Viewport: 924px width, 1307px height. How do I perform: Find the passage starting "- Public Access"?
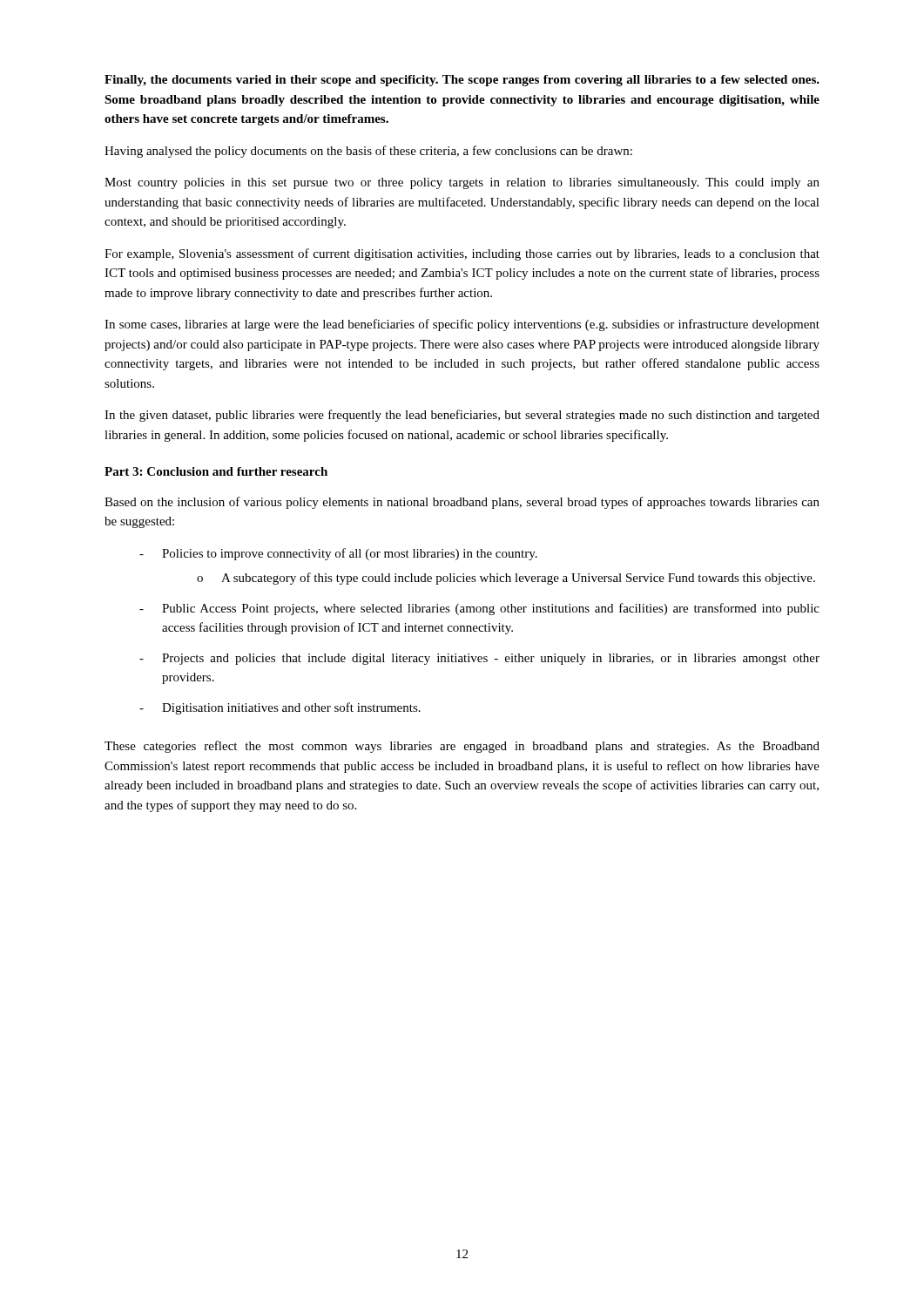[x=479, y=618]
